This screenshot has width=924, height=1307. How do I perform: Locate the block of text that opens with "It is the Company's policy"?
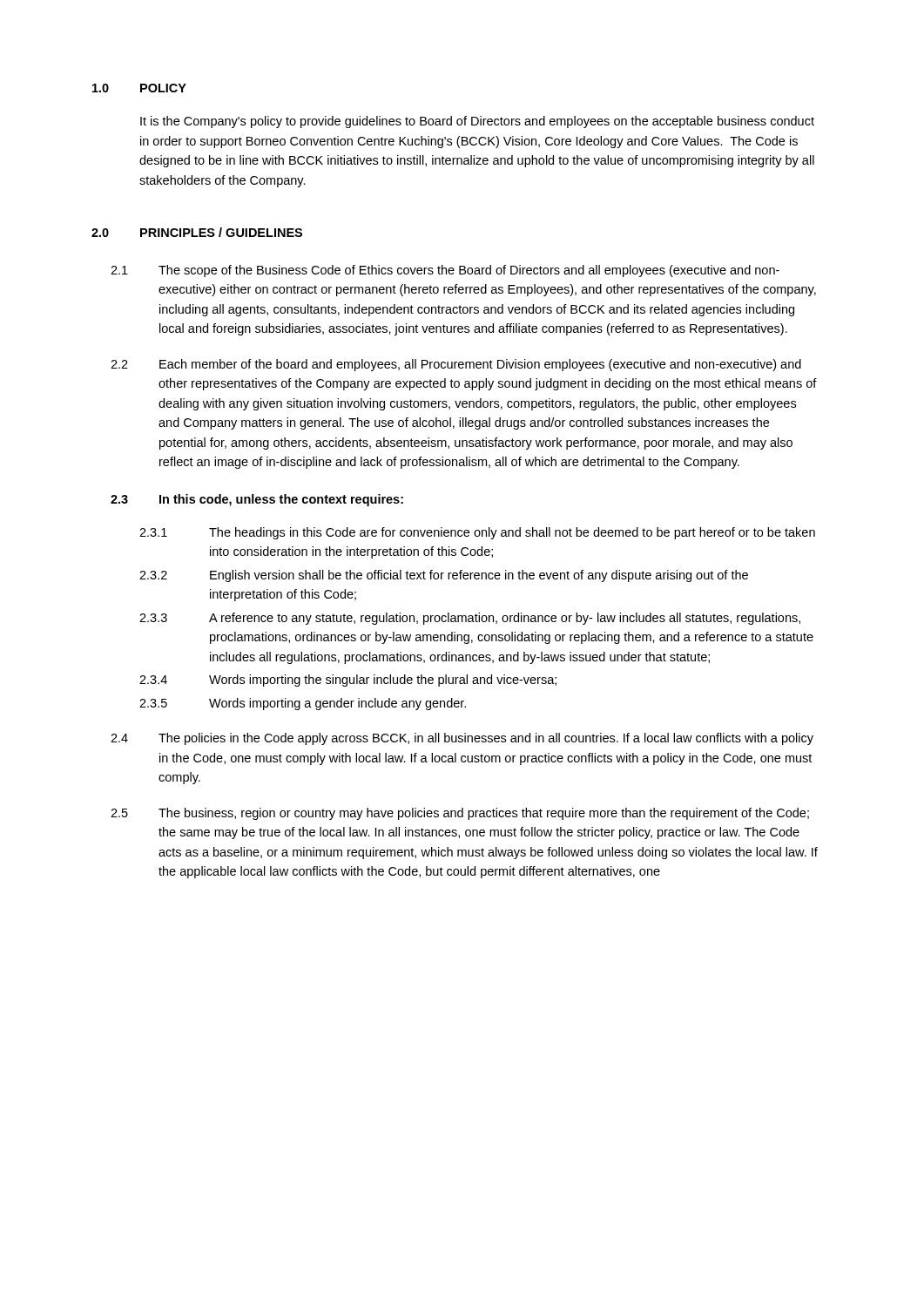click(477, 151)
